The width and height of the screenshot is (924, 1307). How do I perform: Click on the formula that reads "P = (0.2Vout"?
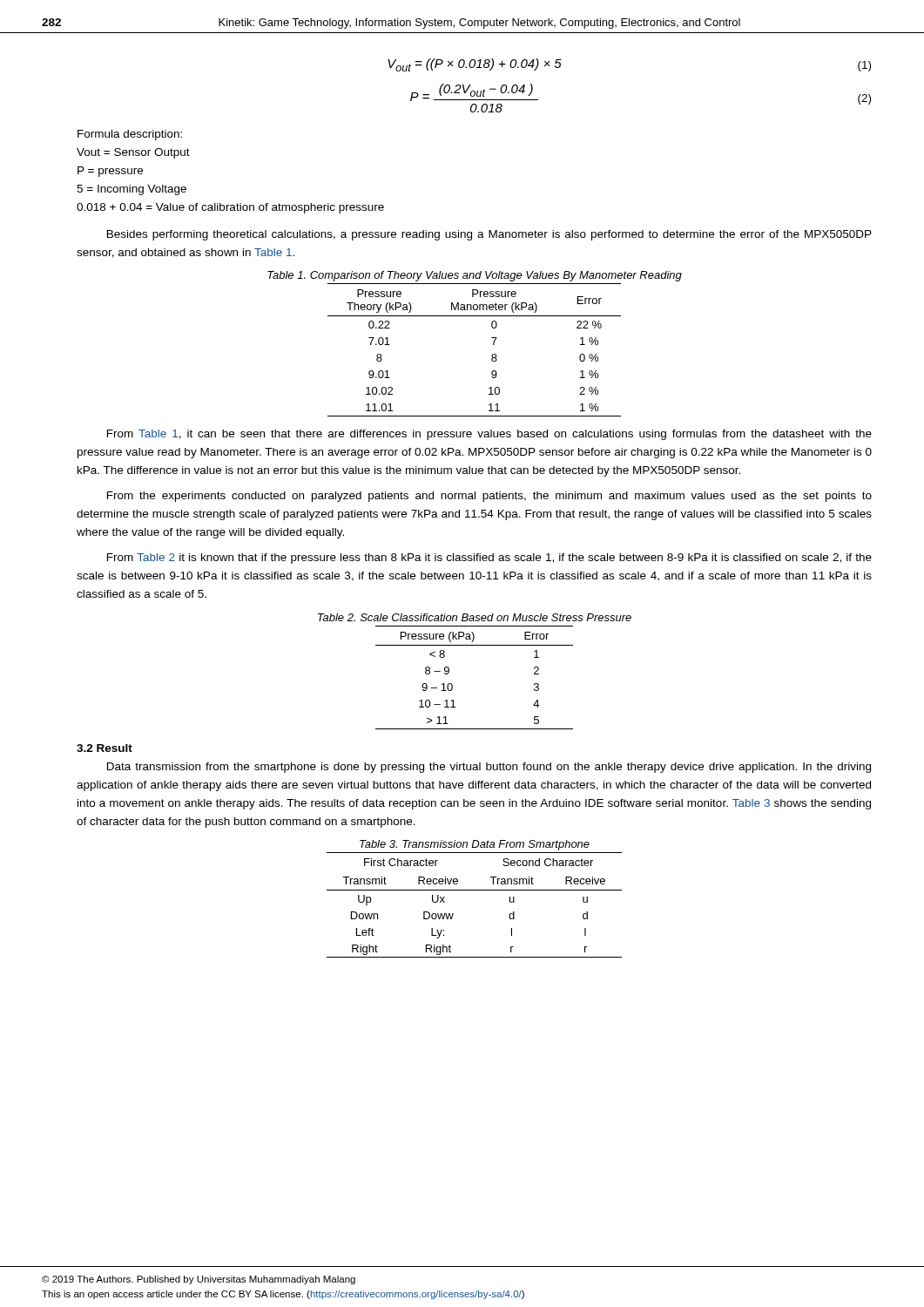pos(474,98)
